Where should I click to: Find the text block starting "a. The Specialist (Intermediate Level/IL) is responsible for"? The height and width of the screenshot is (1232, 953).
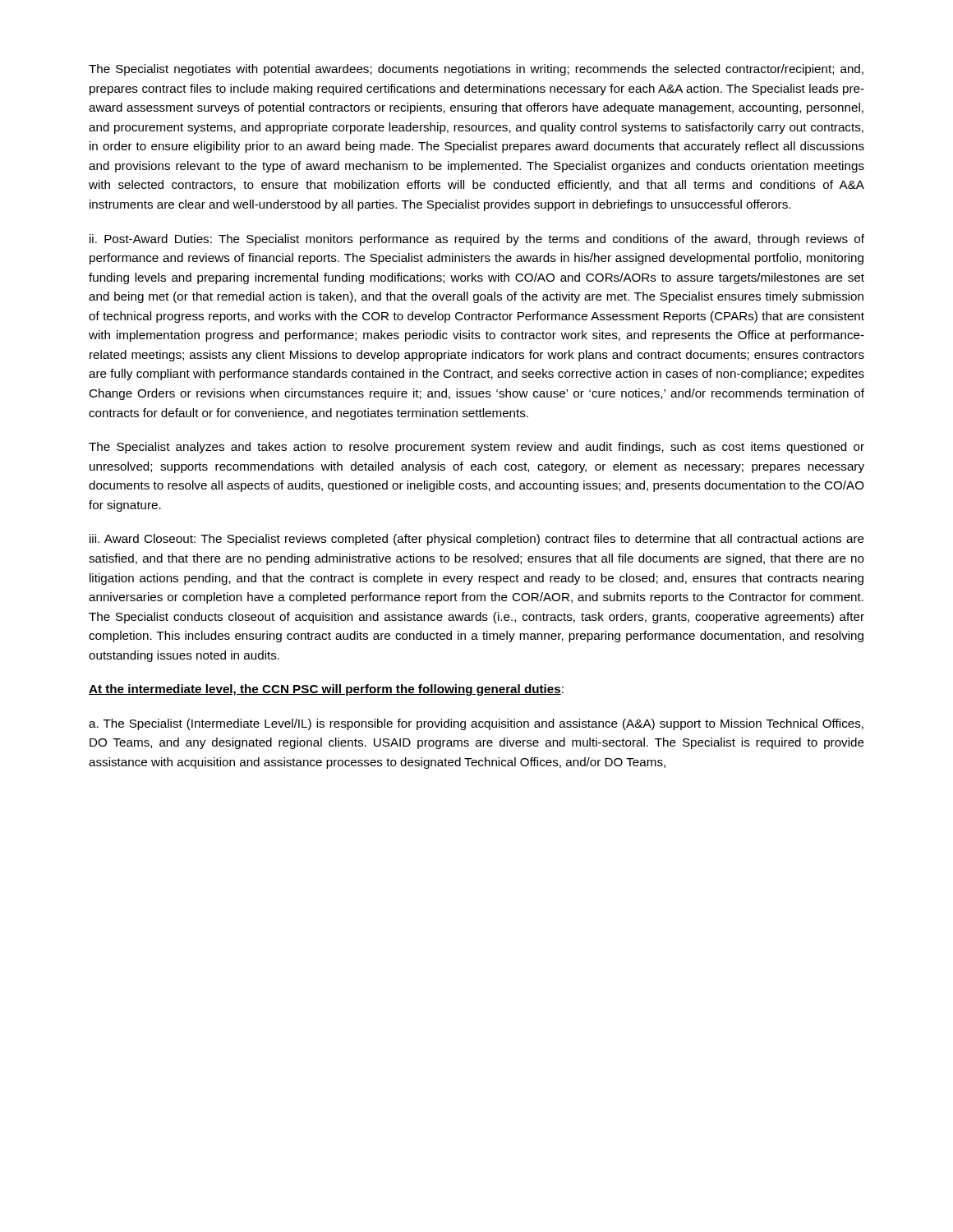pos(476,742)
